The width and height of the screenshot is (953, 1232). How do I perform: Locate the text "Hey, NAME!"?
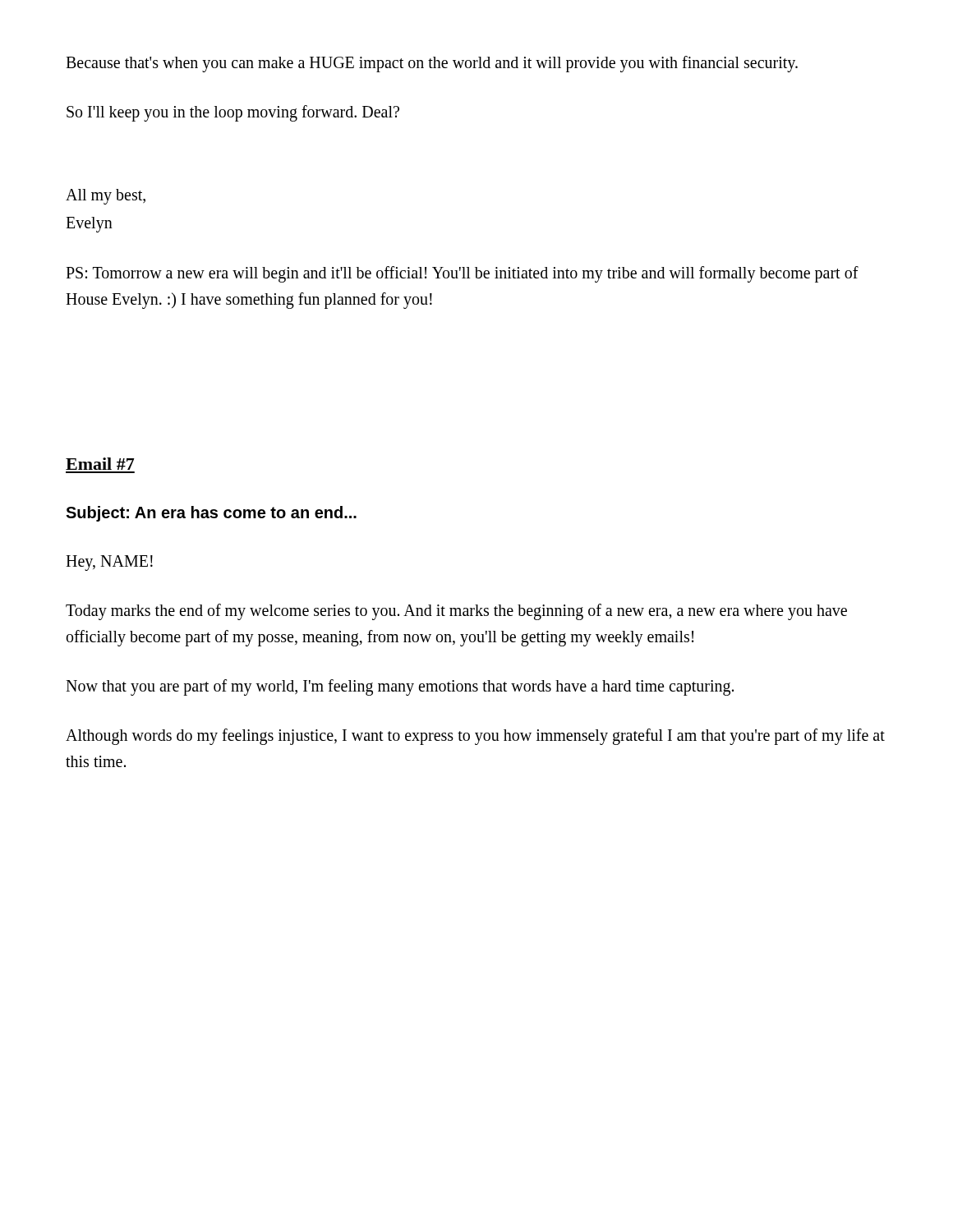[110, 561]
